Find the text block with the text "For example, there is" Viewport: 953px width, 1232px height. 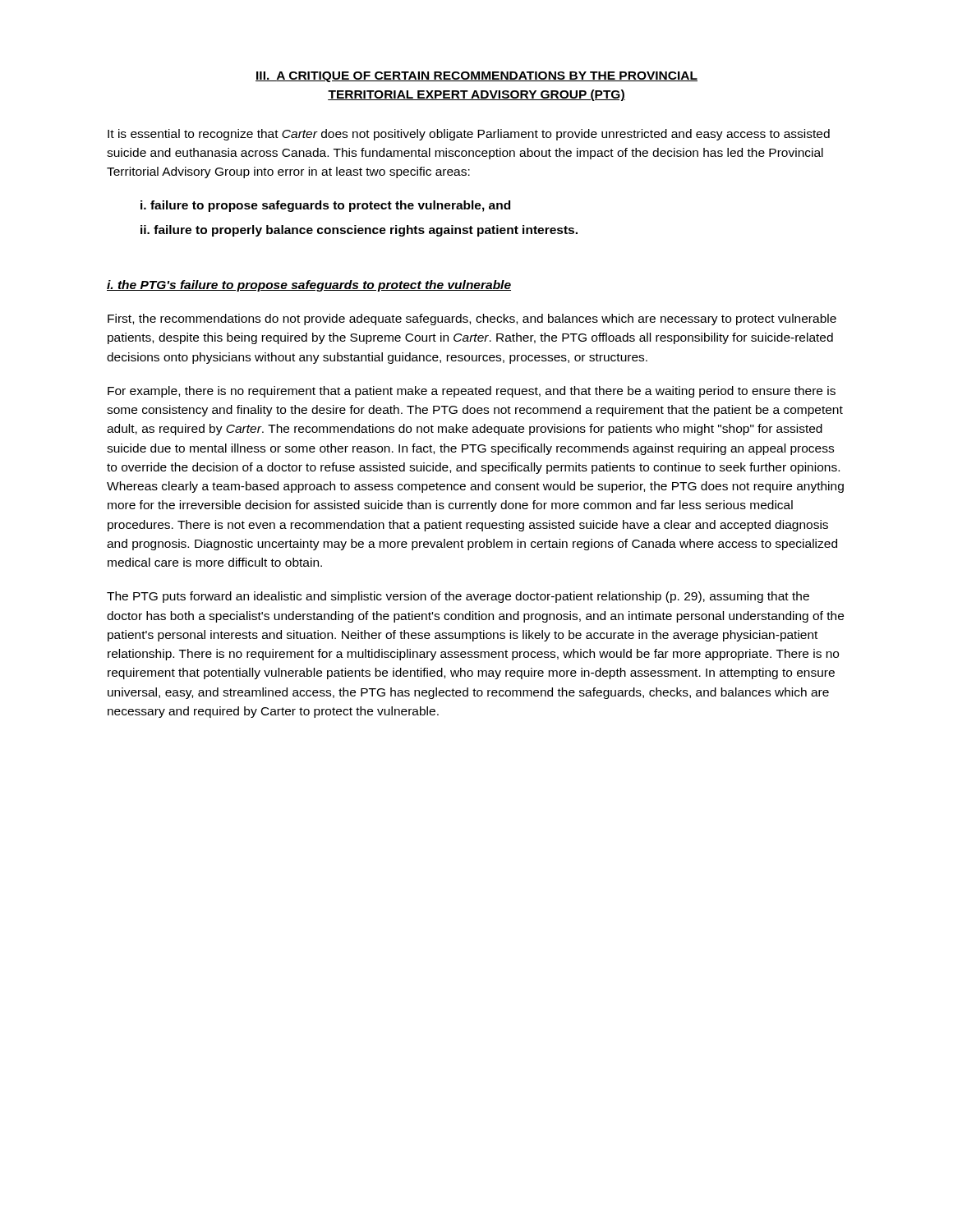[476, 476]
